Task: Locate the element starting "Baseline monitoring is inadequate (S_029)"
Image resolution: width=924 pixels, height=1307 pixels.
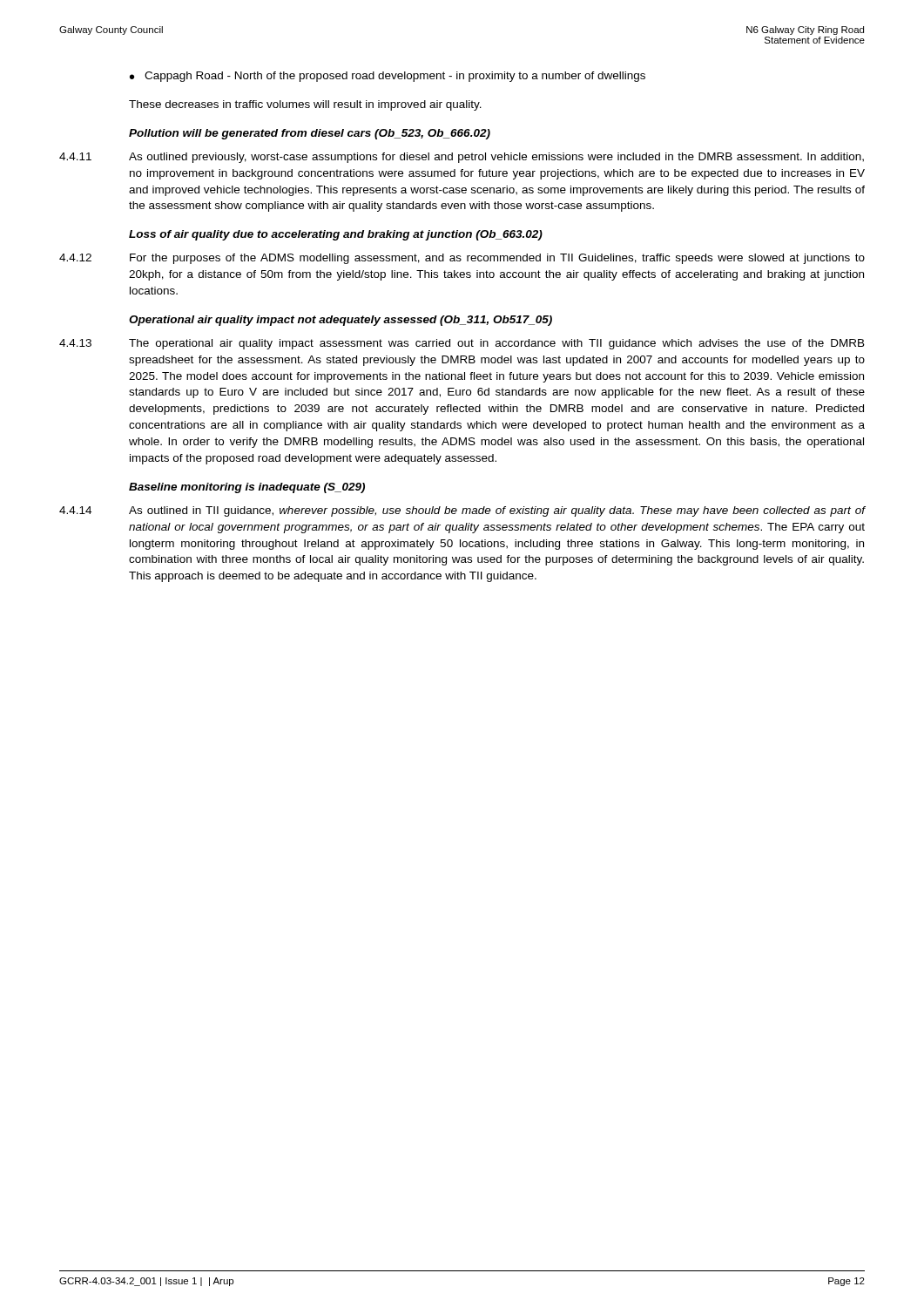Action: pyautogui.click(x=247, y=487)
